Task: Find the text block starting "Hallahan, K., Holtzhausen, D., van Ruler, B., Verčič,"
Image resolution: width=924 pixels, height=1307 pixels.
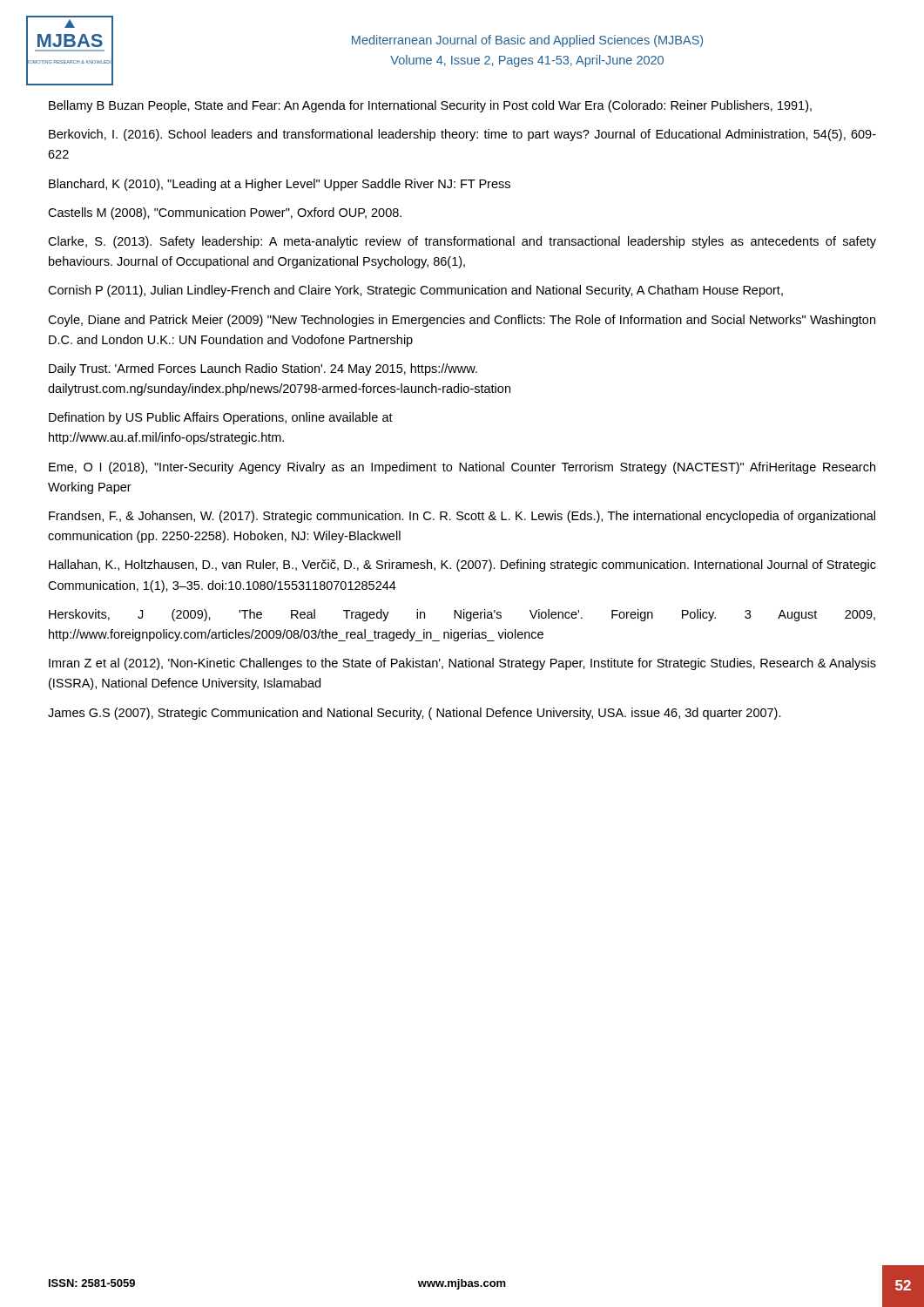Action: click(x=462, y=575)
